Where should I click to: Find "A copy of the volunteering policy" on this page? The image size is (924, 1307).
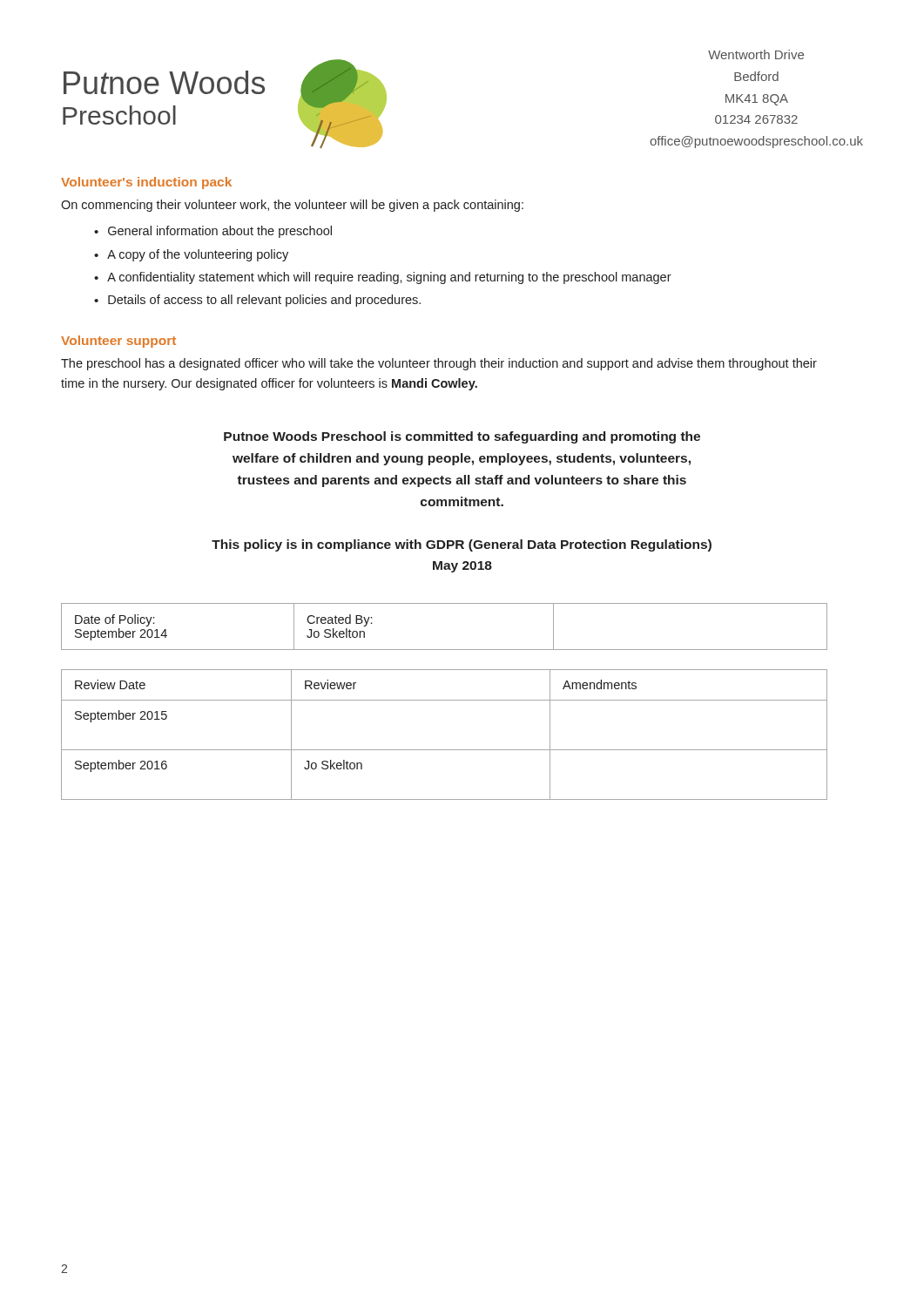(198, 254)
